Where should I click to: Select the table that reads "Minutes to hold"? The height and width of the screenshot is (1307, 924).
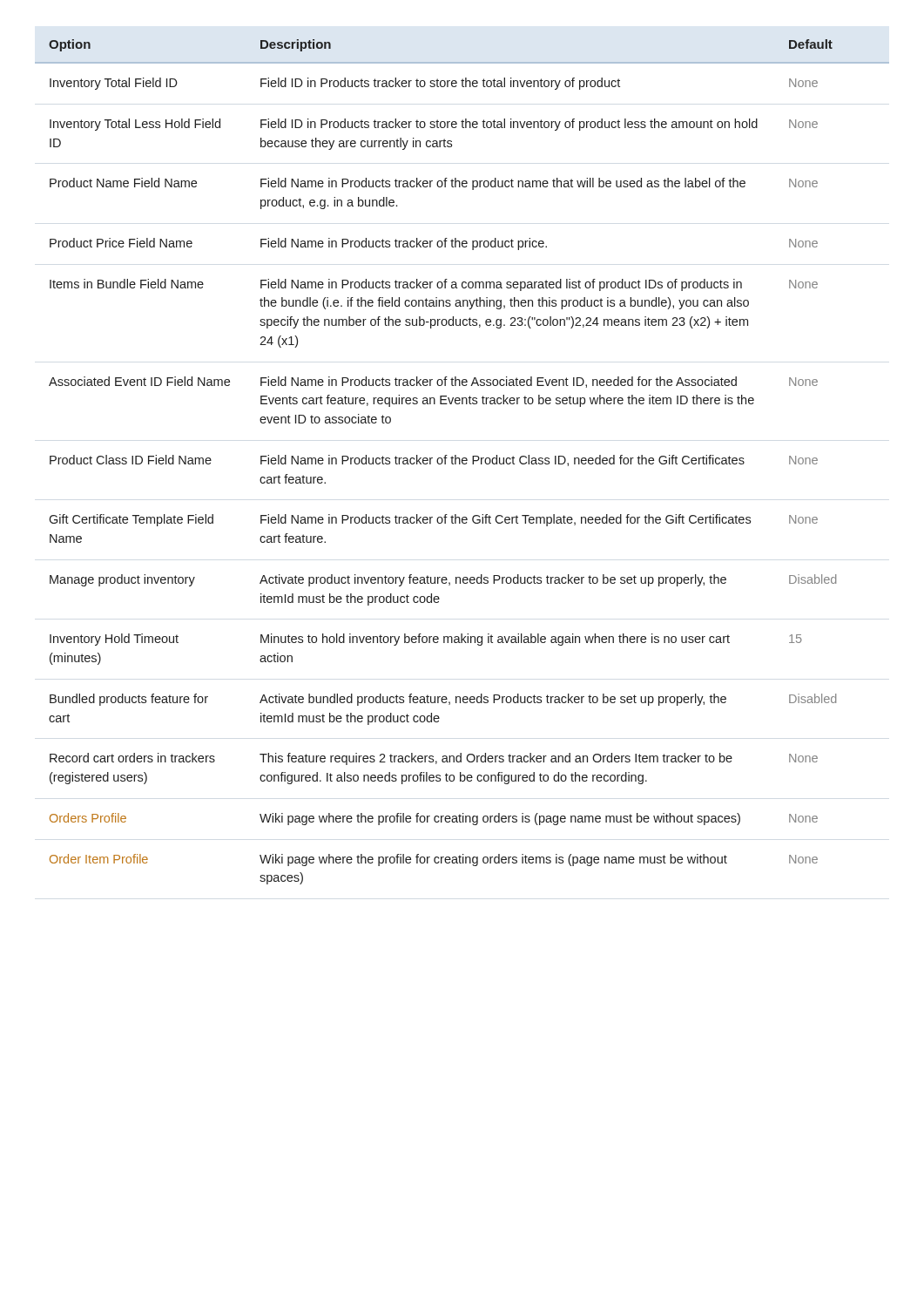[462, 463]
